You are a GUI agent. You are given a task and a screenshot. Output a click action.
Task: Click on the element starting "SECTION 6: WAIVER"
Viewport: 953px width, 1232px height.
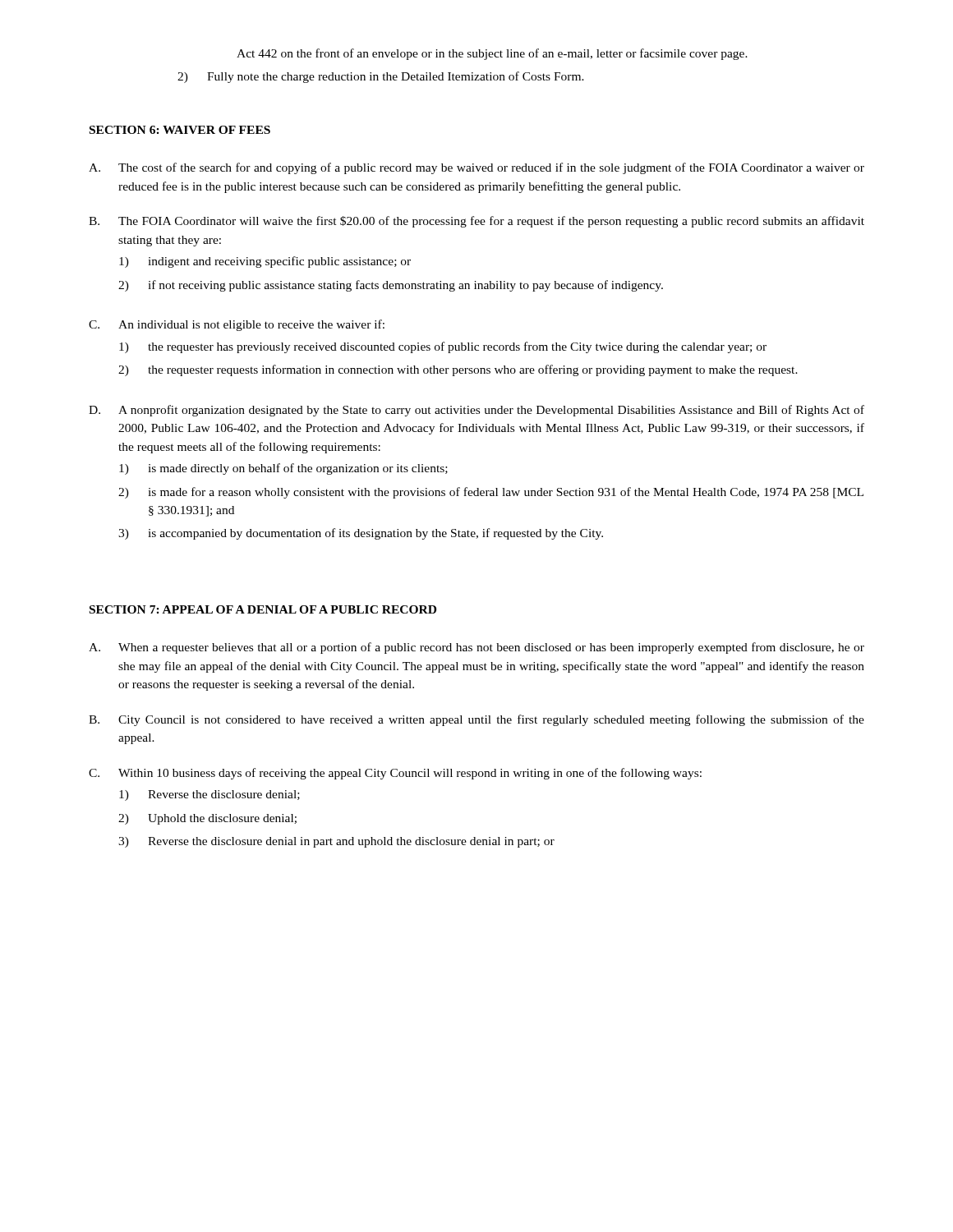click(180, 129)
